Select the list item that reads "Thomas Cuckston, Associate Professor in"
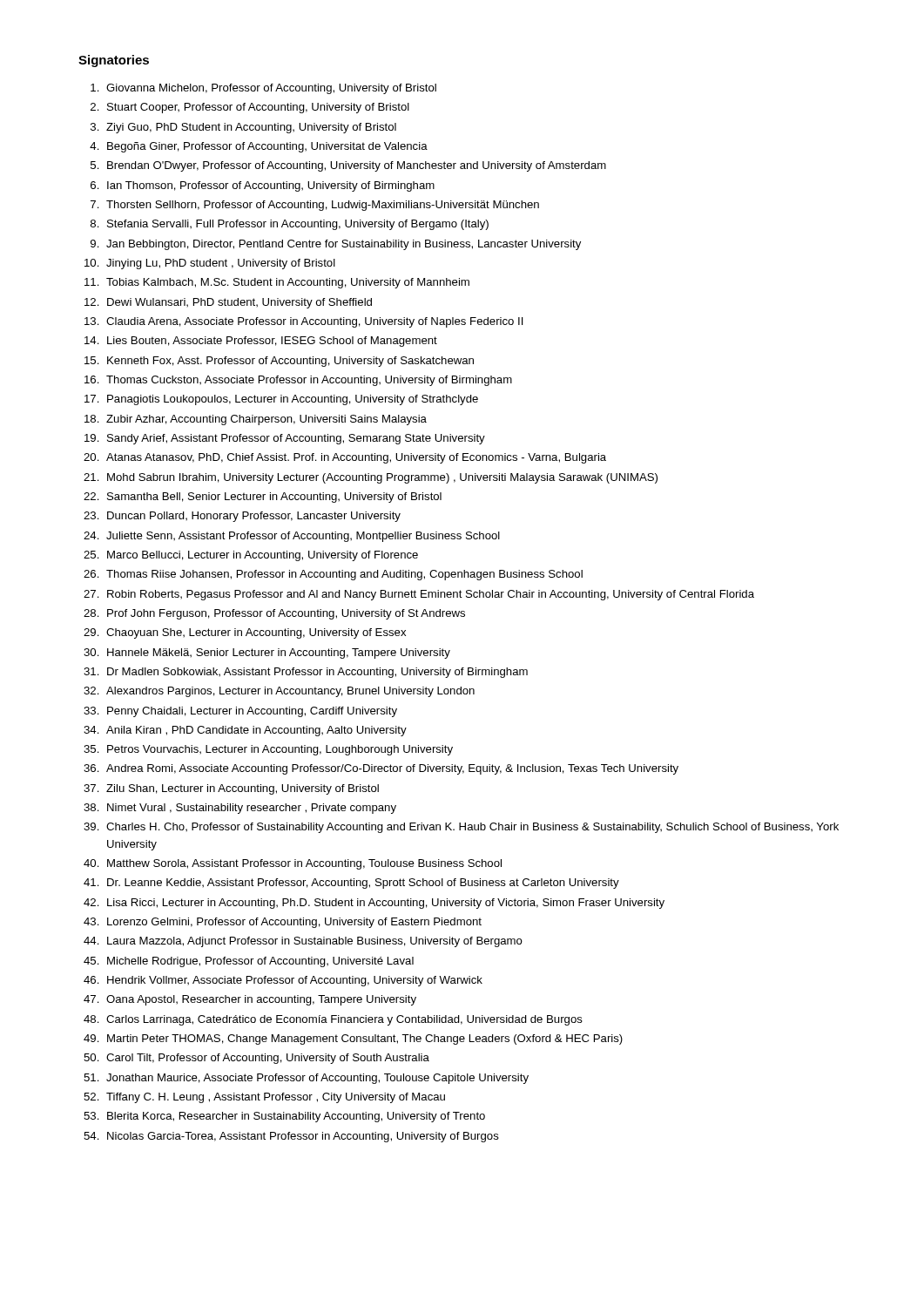Image resolution: width=924 pixels, height=1307 pixels. tap(309, 379)
